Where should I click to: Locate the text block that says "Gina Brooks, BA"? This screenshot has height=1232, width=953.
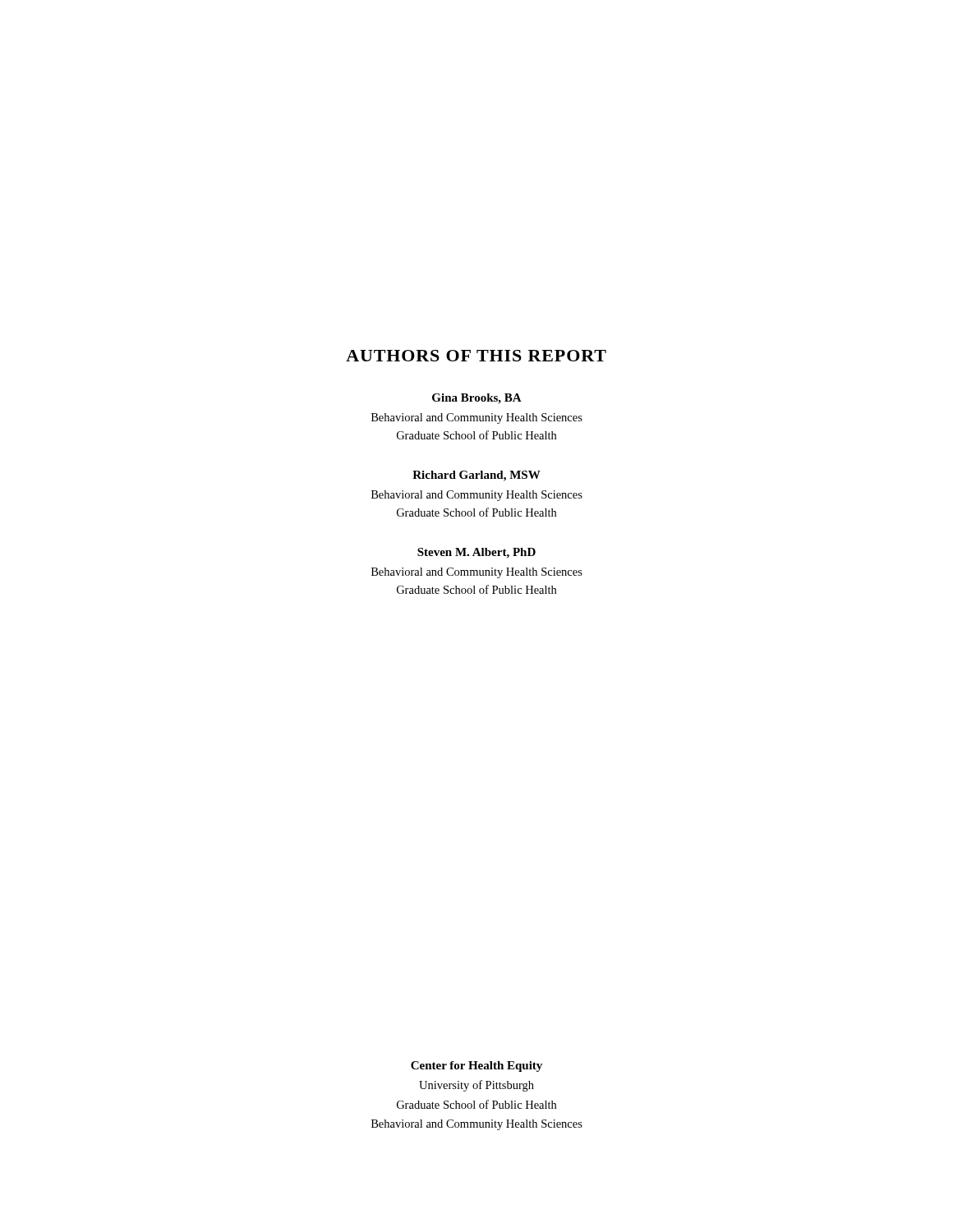tap(476, 418)
